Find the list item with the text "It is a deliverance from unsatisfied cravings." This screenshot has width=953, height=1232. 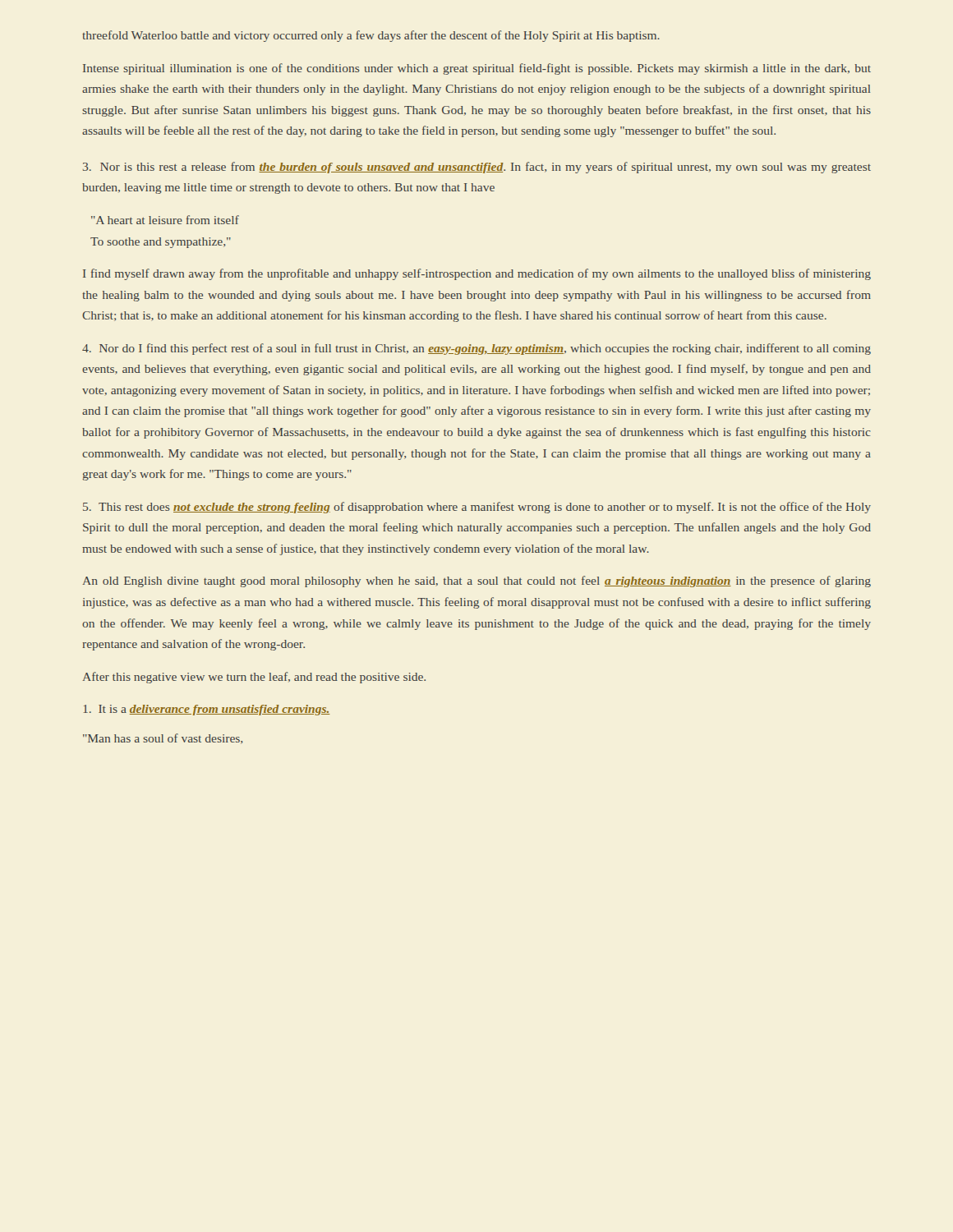[x=206, y=709]
